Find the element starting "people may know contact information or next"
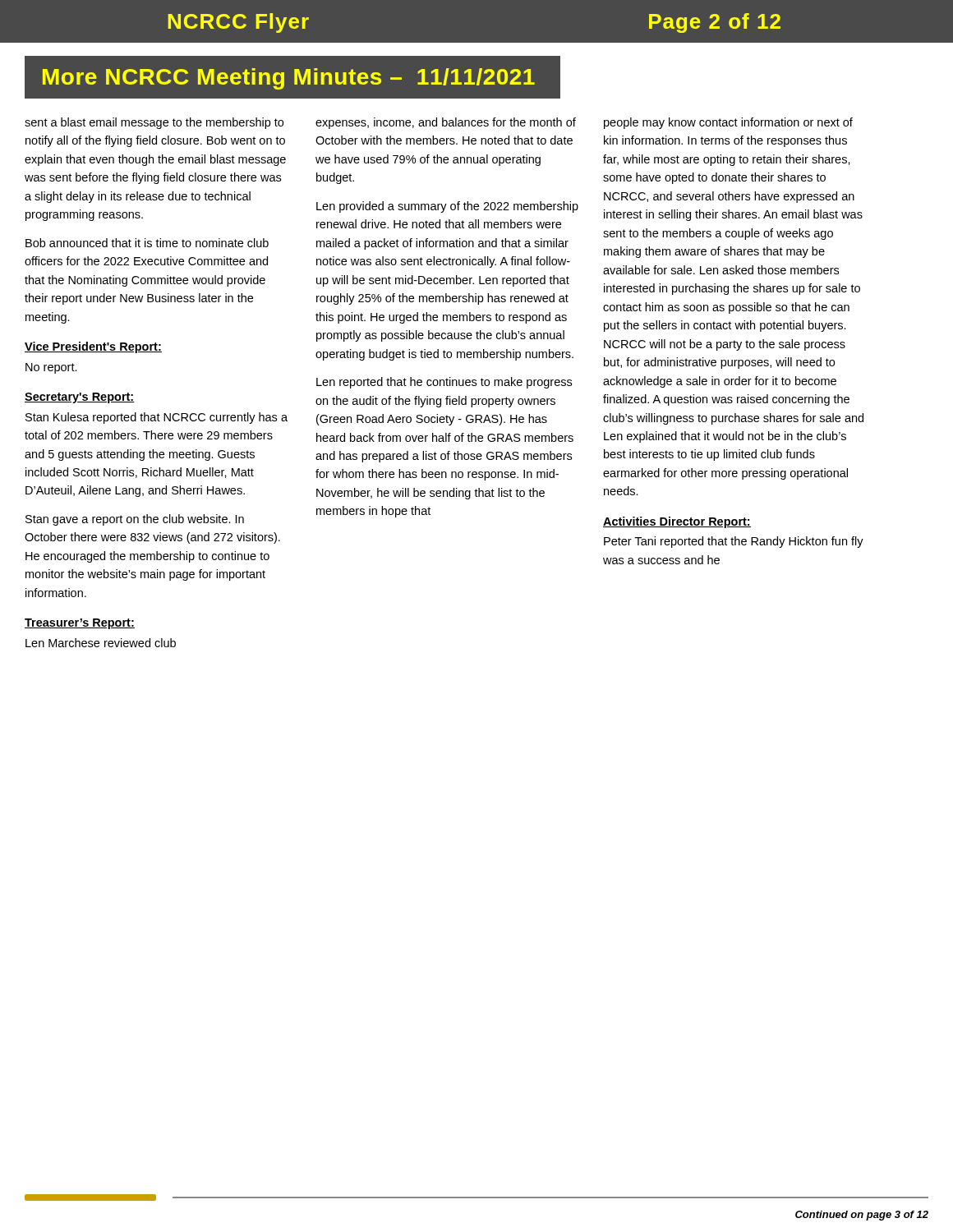The height and width of the screenshot is (1232, 953). (x=734, y=307)
